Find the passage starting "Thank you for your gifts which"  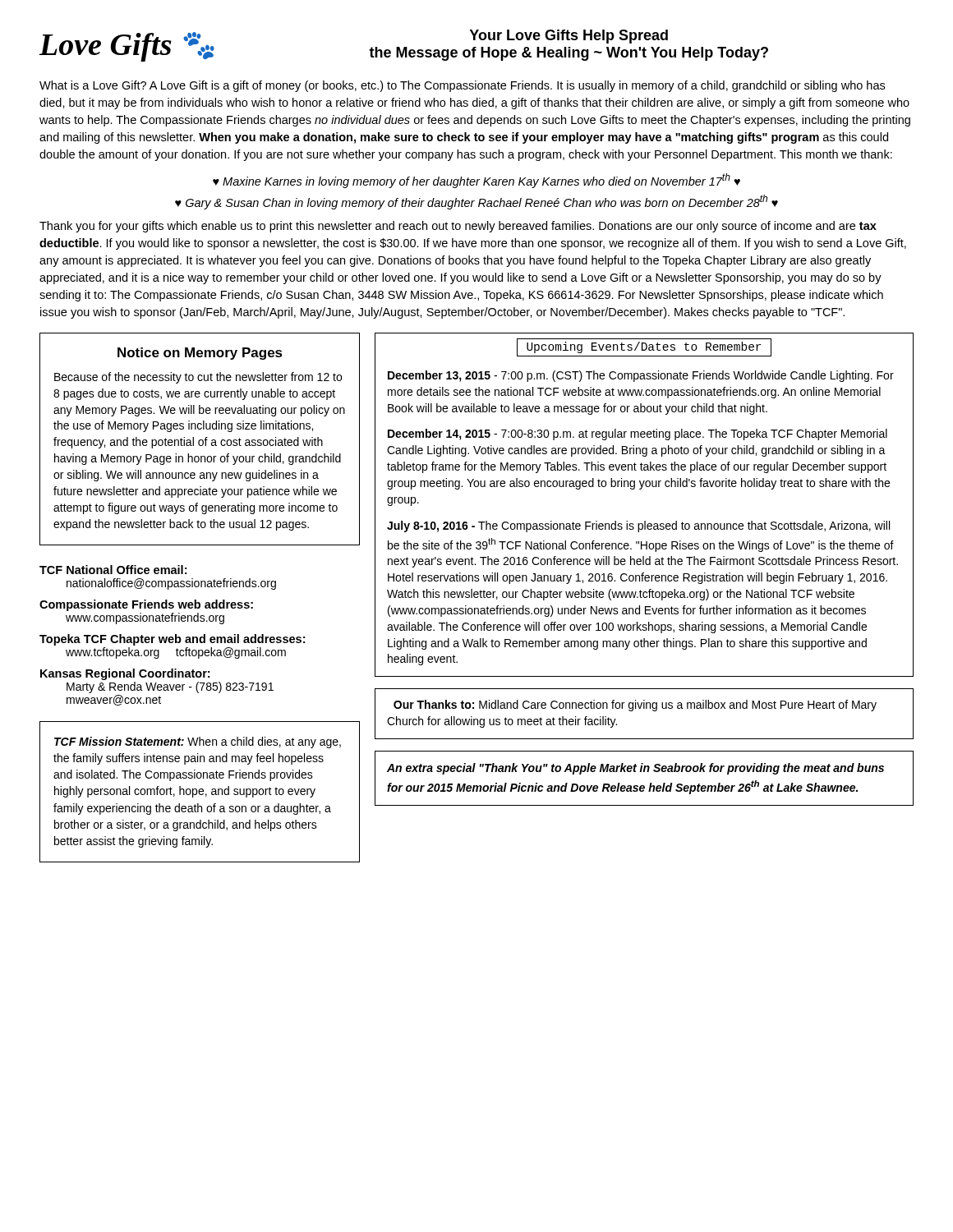[473, 269]
